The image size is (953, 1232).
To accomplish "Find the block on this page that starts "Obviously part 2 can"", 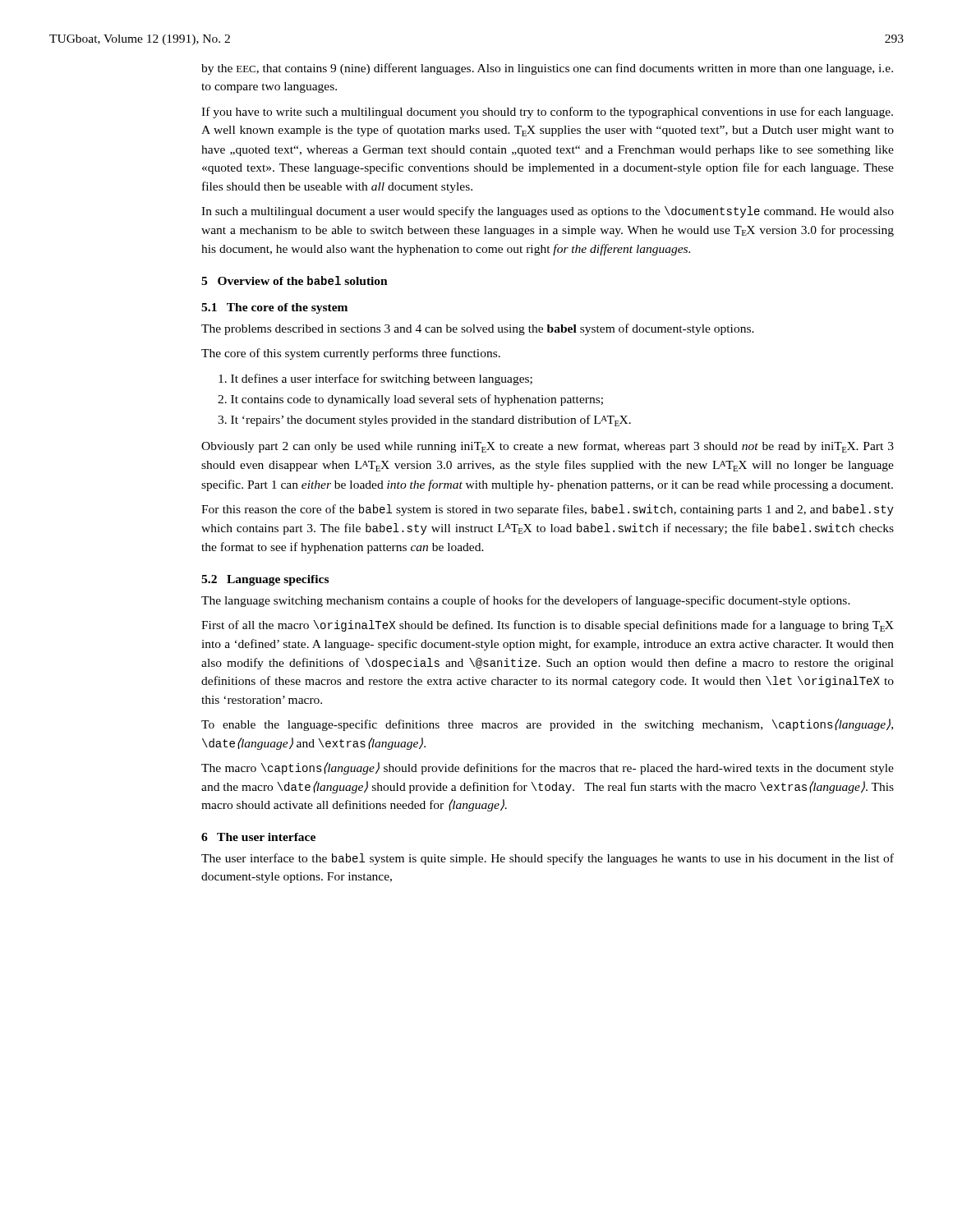I will coord(548,465).
